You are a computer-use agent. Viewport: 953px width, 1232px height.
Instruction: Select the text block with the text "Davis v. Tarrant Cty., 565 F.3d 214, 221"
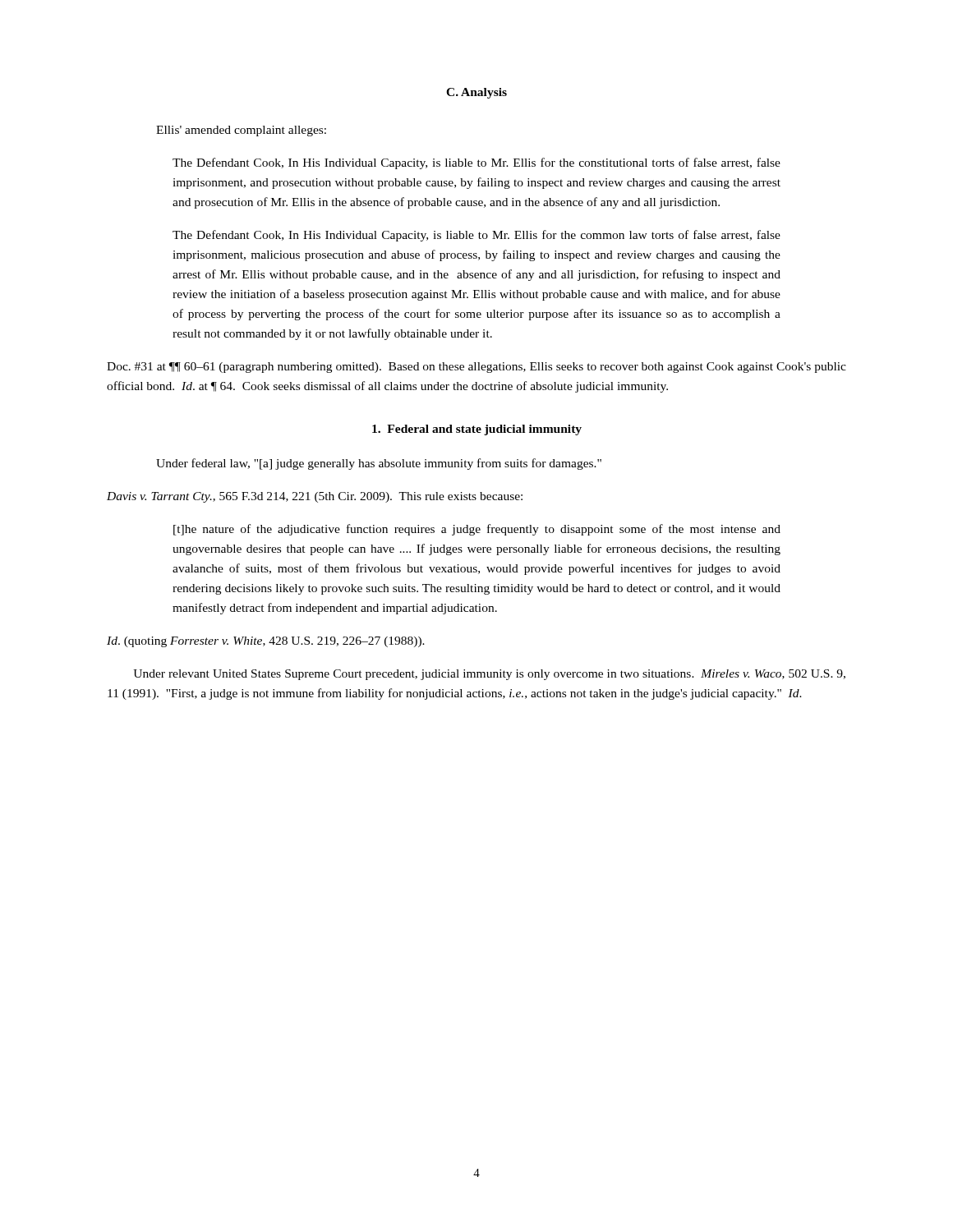pos(315,496)
